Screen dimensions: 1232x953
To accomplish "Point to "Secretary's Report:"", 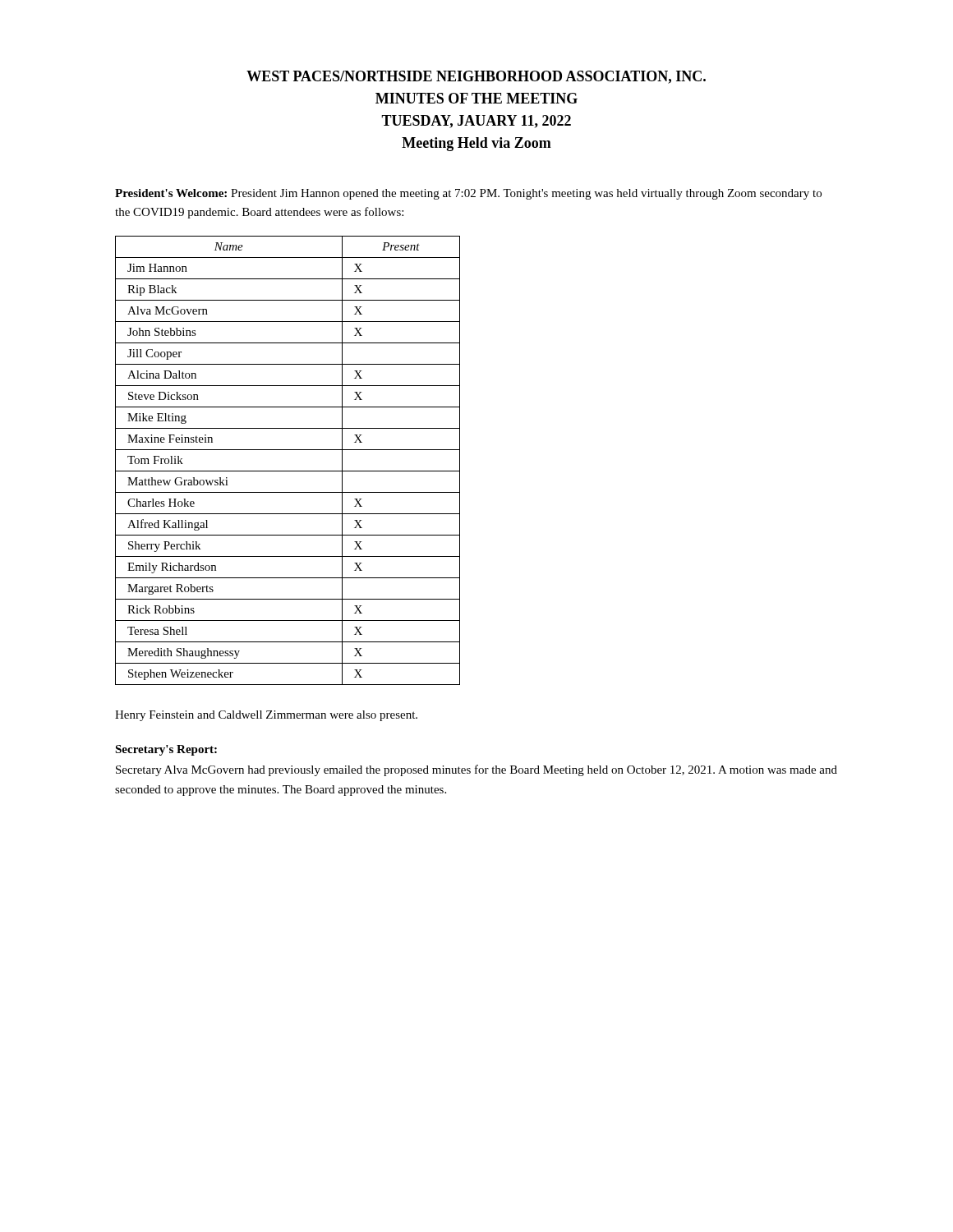I will tap(166, 749).
